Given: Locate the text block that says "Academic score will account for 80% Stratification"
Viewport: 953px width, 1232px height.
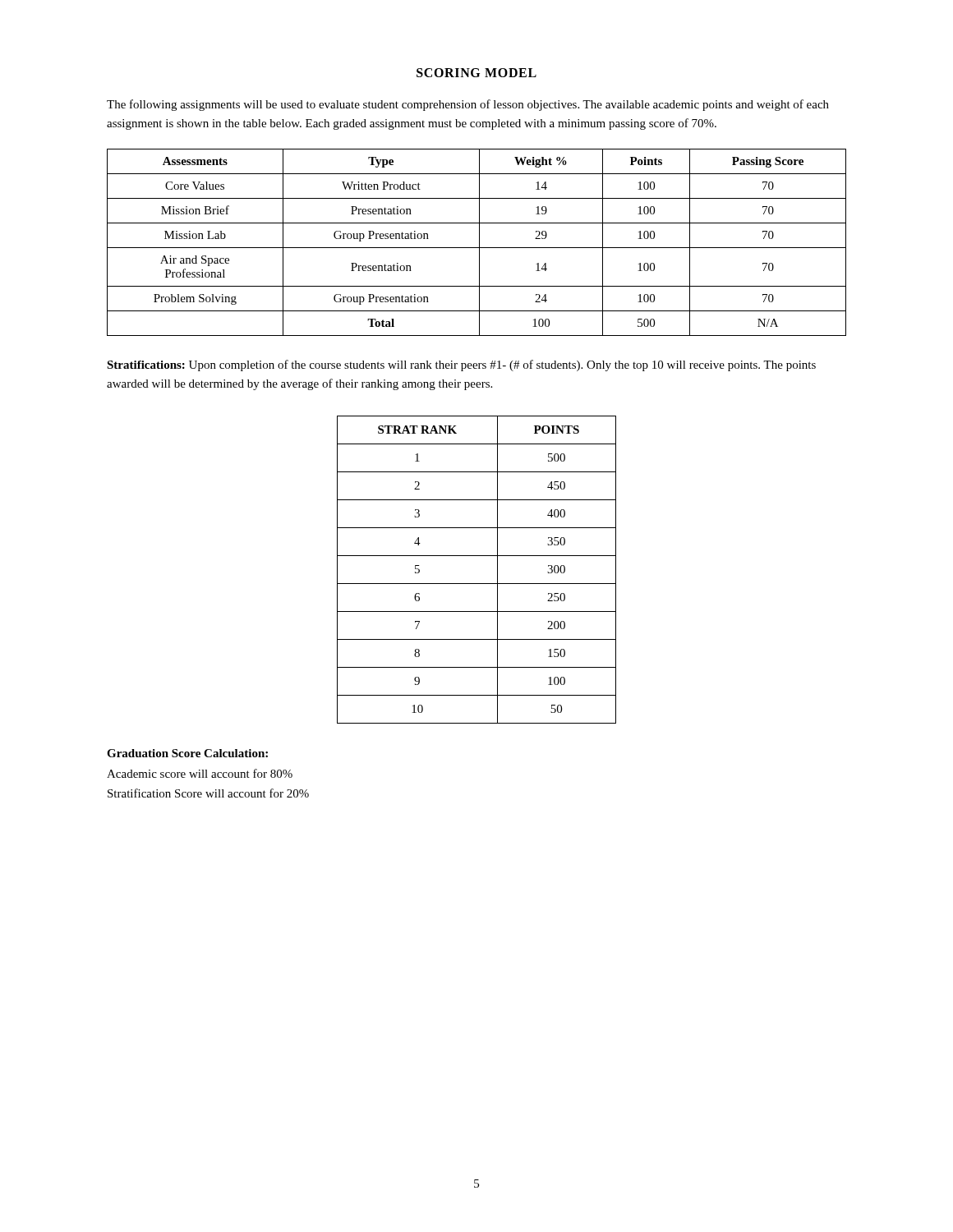Looking at the screenshot, I should (x=208, y=784).
